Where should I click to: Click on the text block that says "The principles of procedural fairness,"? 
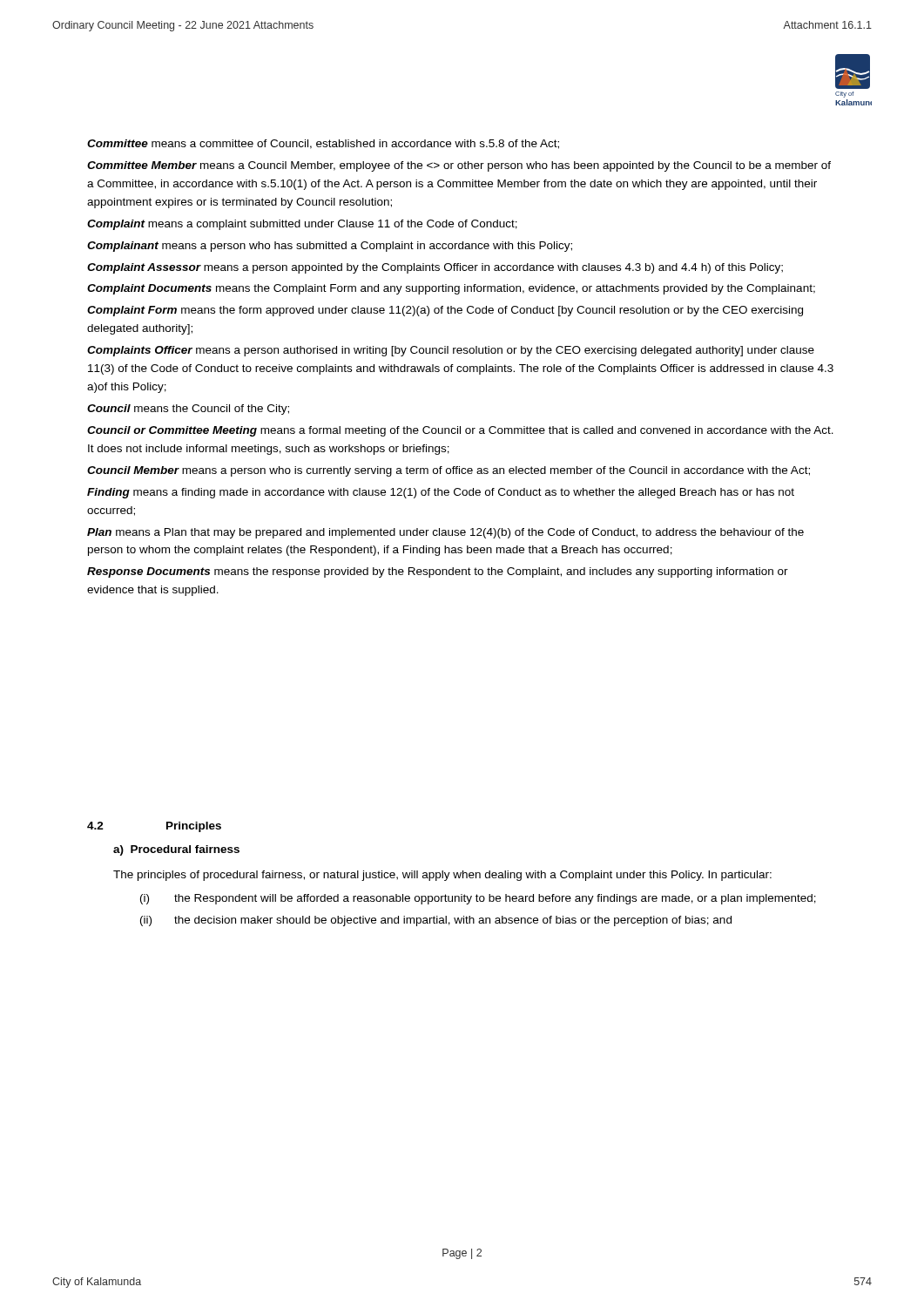click(x=443, y=874)
